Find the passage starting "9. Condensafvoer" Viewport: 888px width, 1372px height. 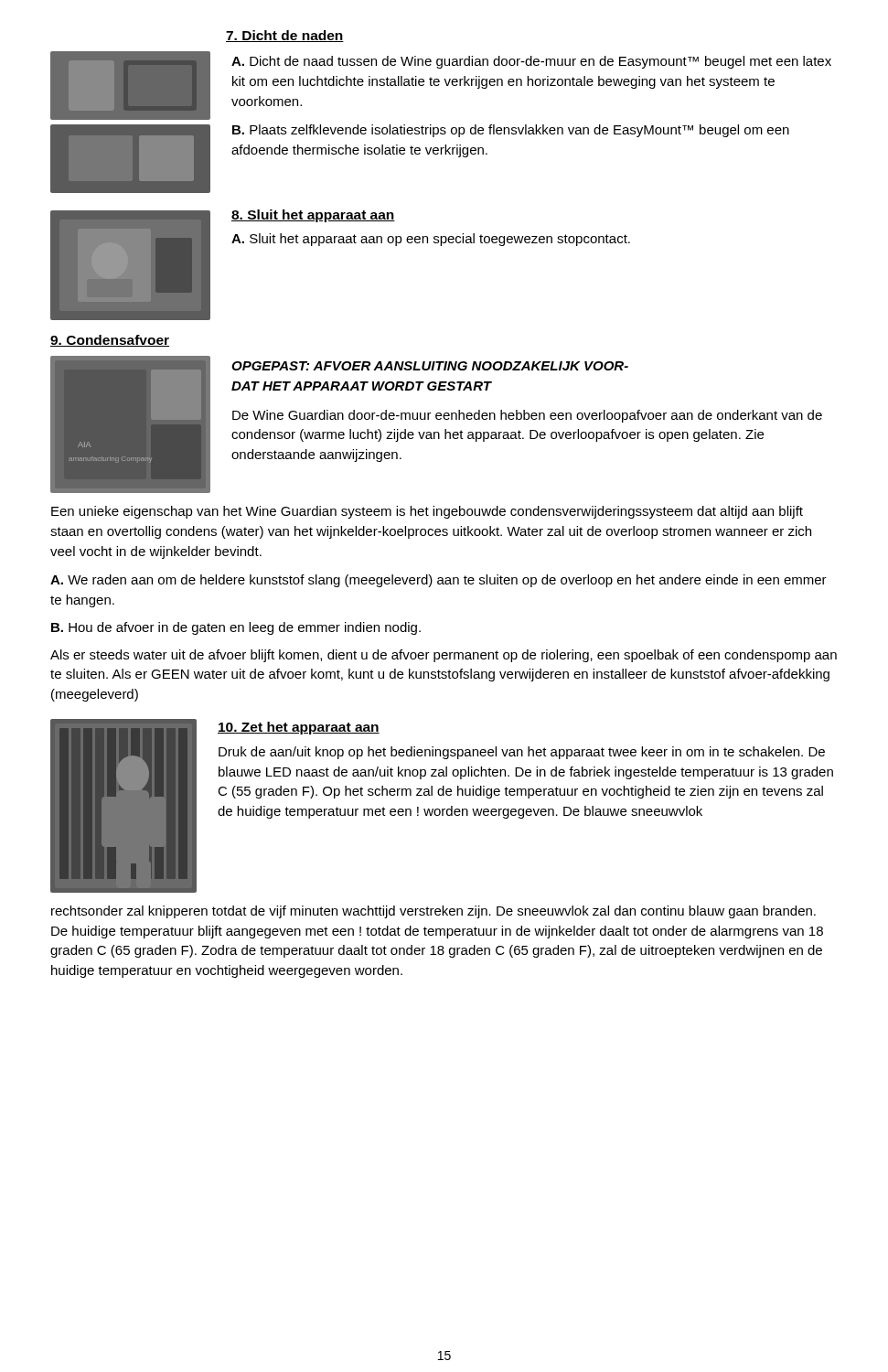[110, 340]
